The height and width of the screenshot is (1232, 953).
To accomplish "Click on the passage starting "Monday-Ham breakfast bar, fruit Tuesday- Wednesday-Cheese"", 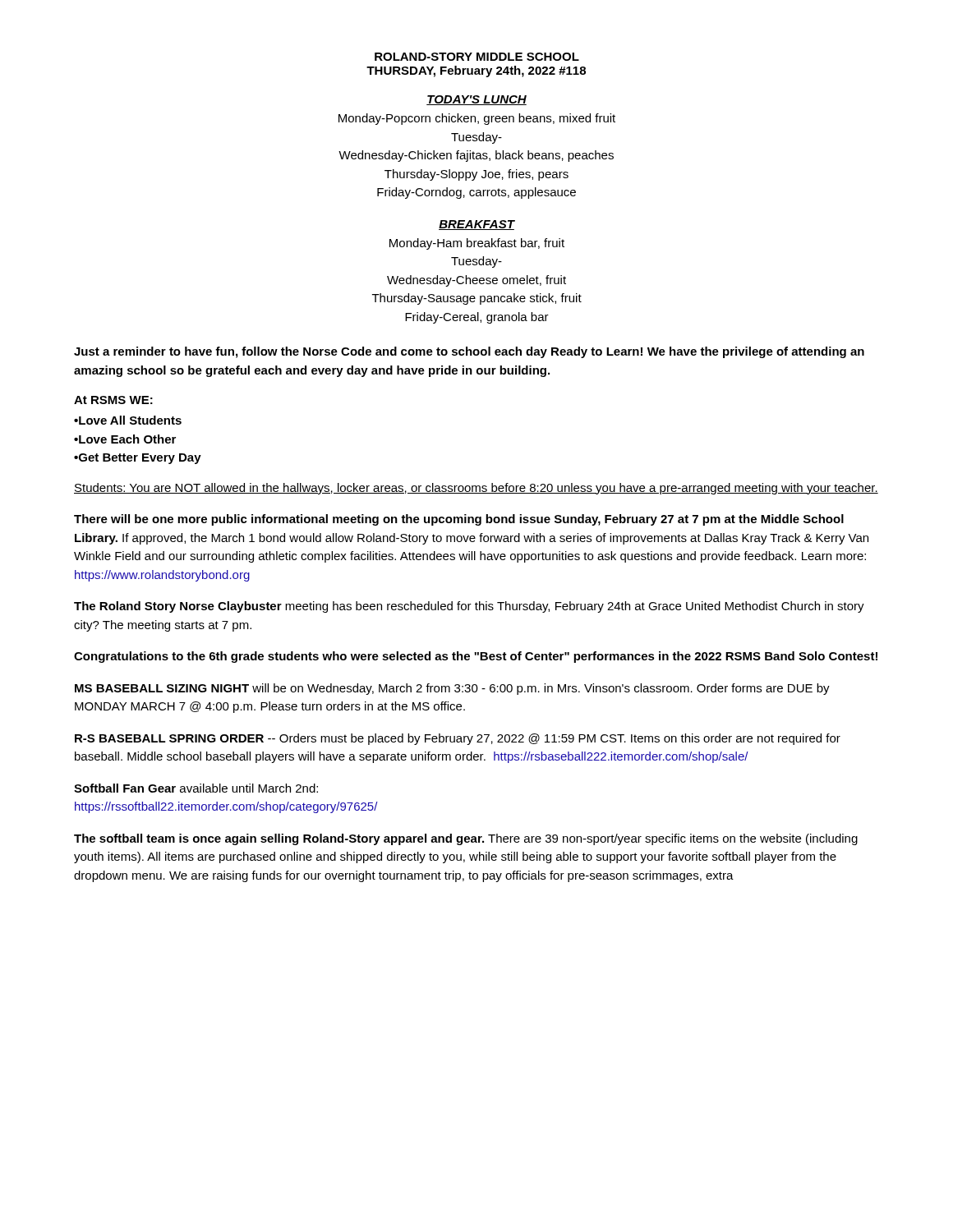I will [x=476, y=279].
